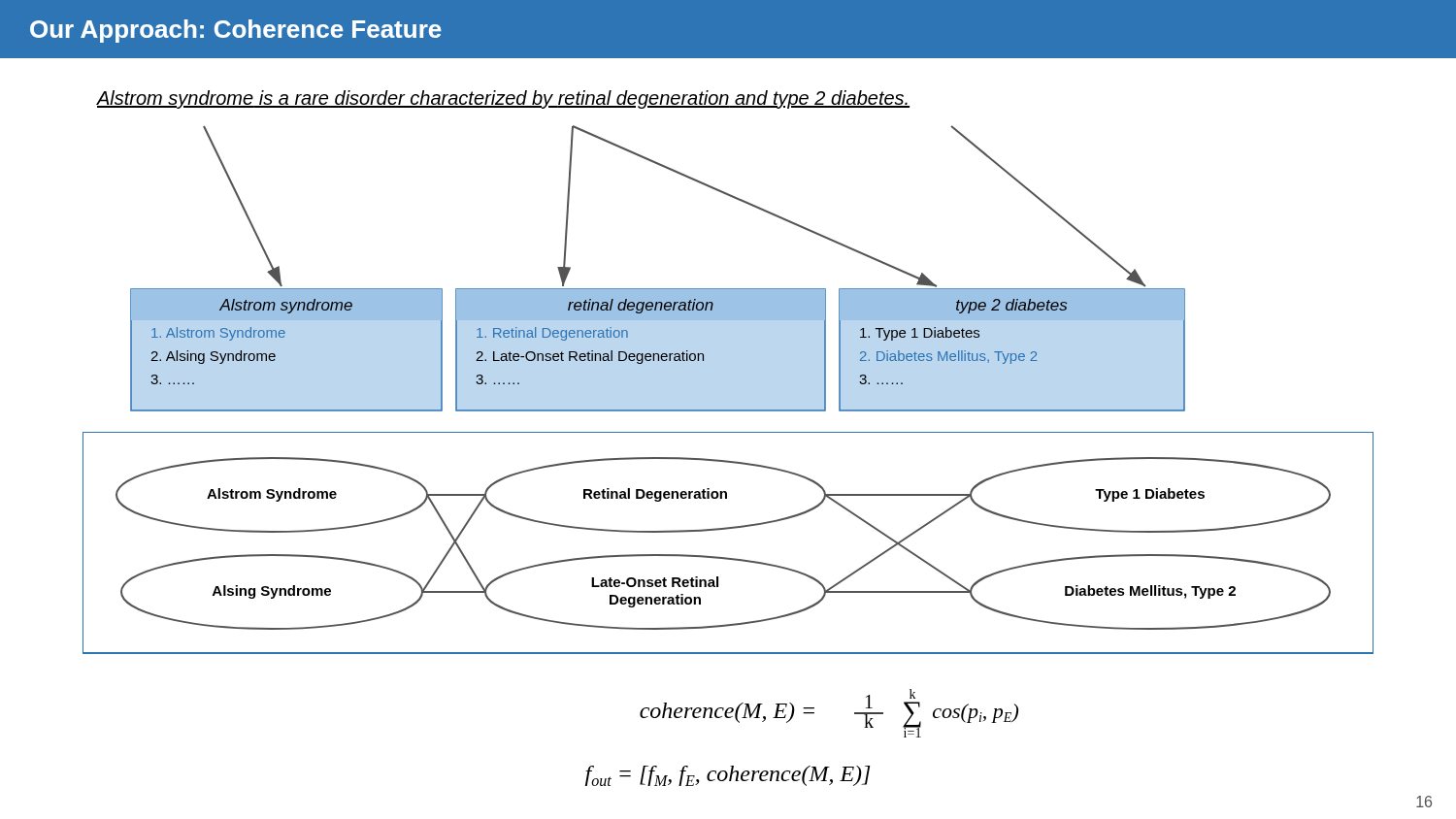Screen dimensions: 819x1456
Task: Click on the network graph
Action: point(728,543)
